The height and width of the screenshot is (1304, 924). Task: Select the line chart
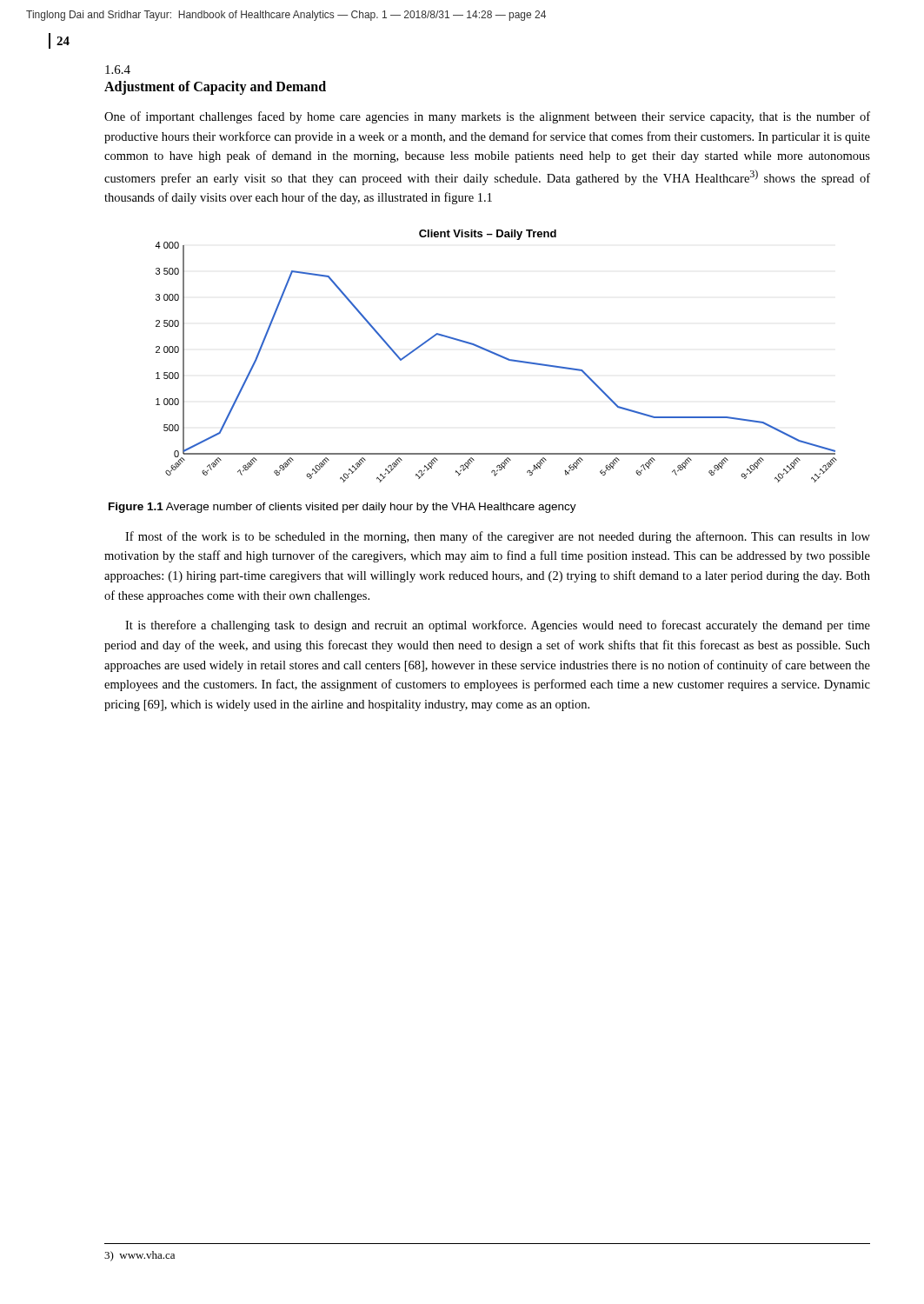point(487,360)
